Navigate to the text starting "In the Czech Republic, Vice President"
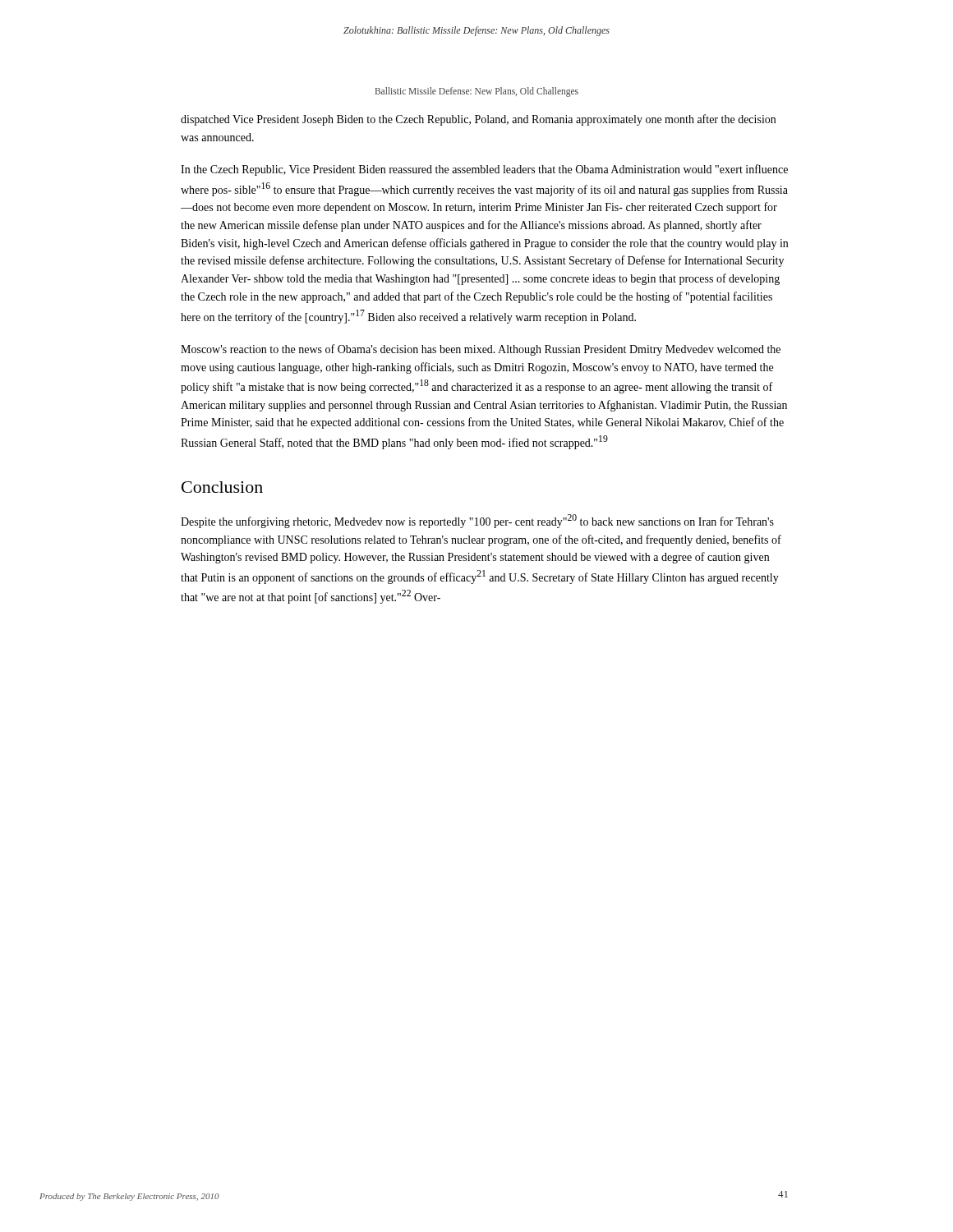 [x=485, y=243]
